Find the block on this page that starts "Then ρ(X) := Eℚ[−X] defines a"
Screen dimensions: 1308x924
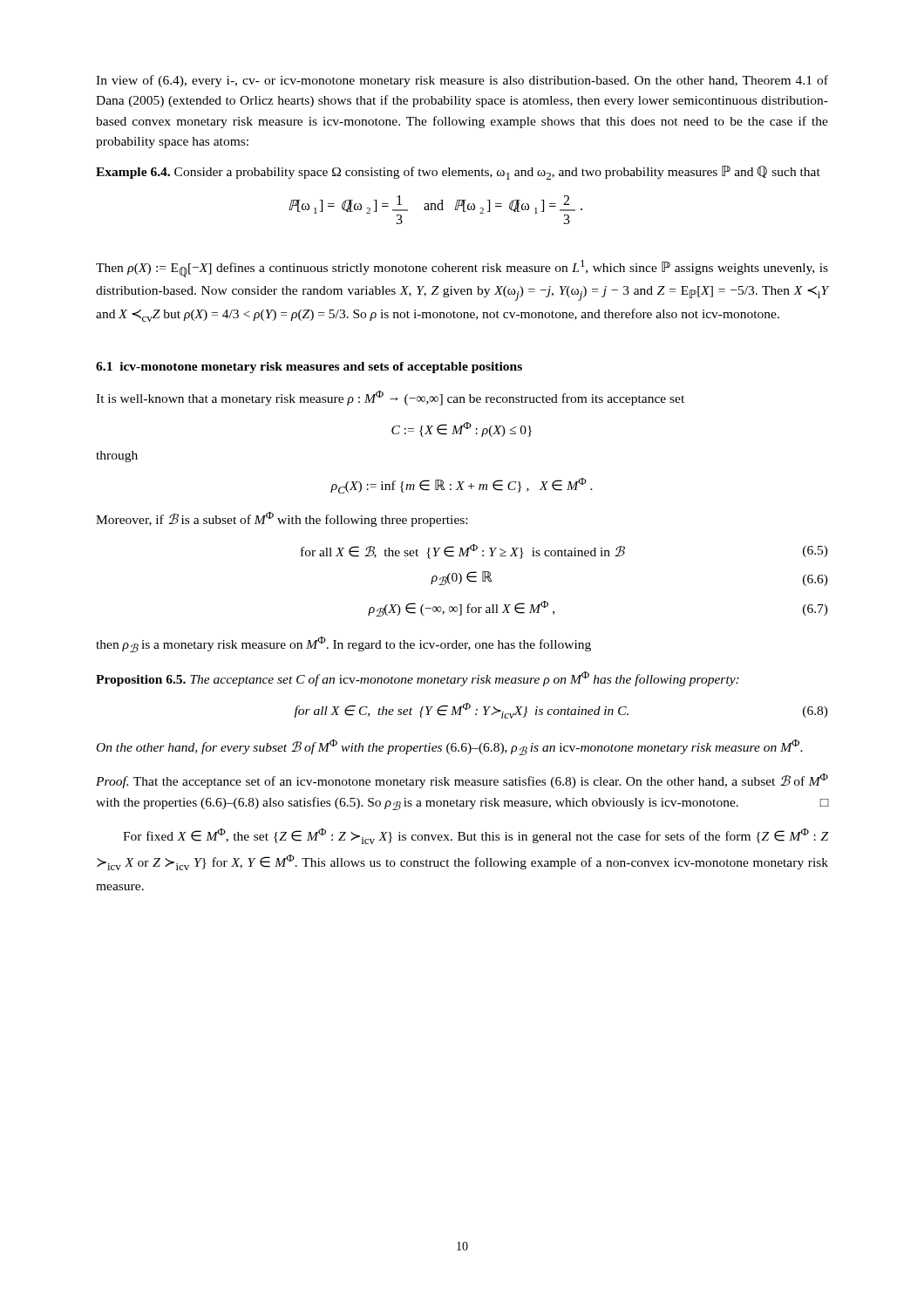[462, 290]
